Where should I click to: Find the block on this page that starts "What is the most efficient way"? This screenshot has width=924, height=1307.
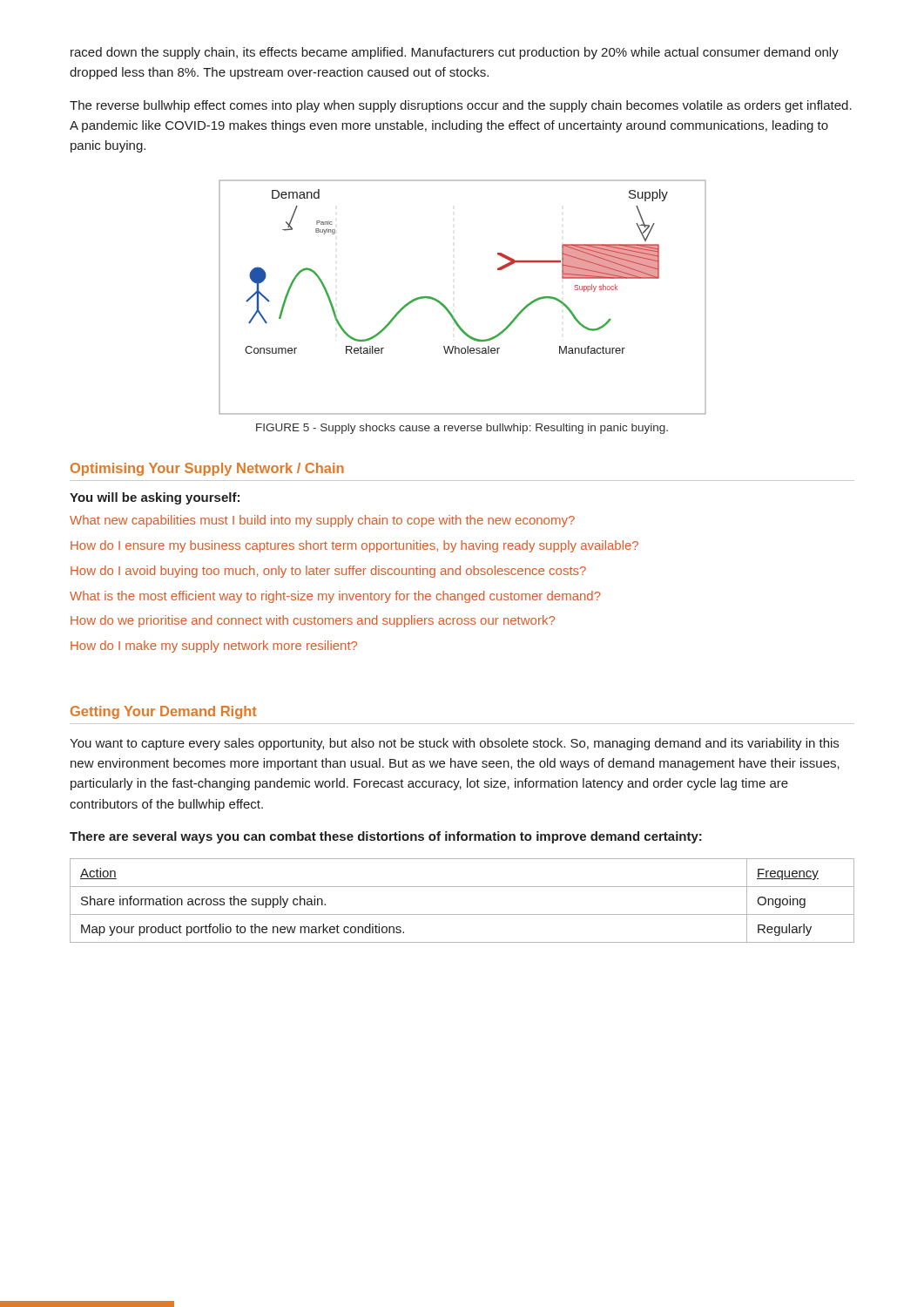click(335, 595)
